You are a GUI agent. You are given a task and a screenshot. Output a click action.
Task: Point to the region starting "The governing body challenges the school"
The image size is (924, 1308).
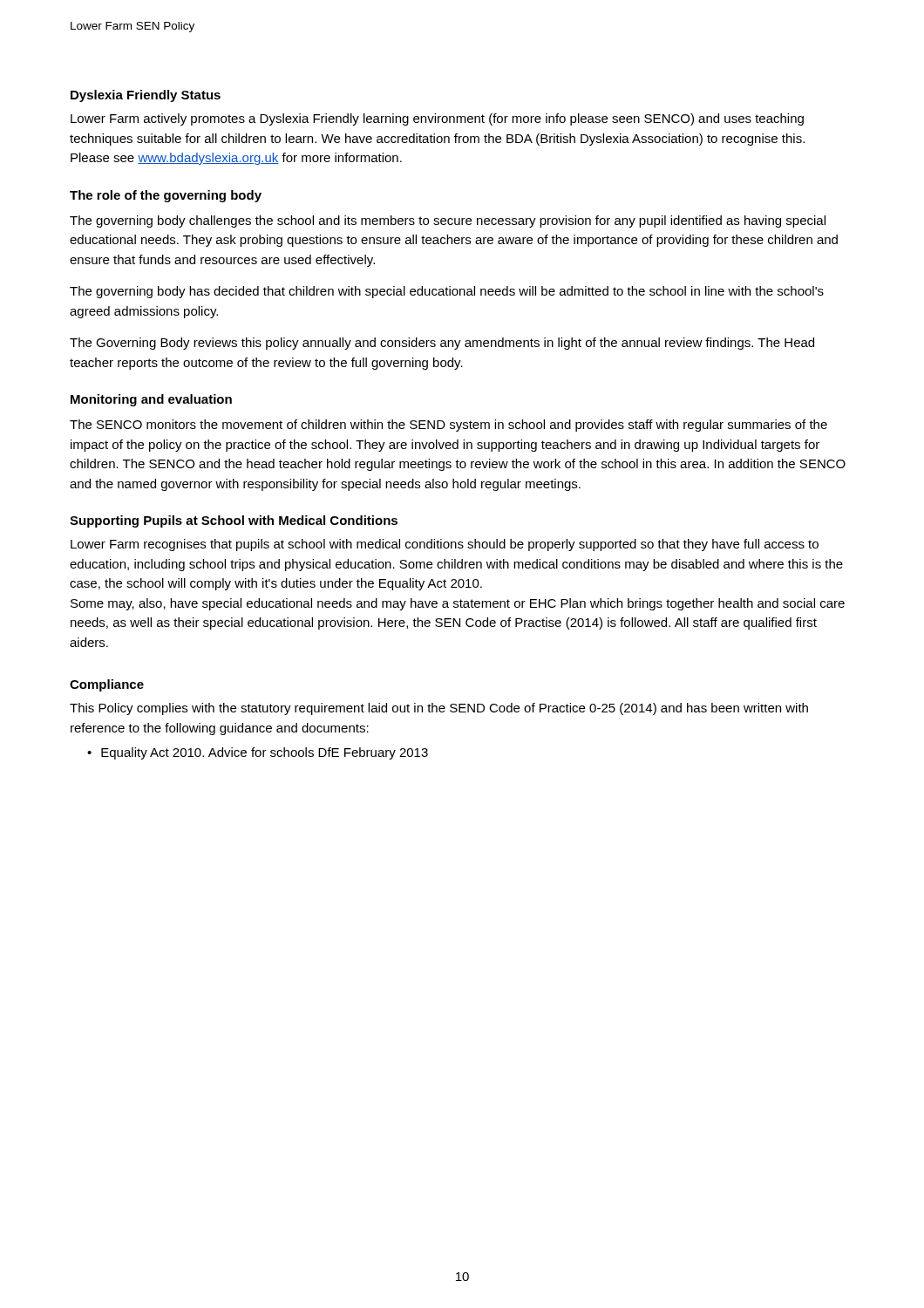pyautogui.click(x=454, y=239)
